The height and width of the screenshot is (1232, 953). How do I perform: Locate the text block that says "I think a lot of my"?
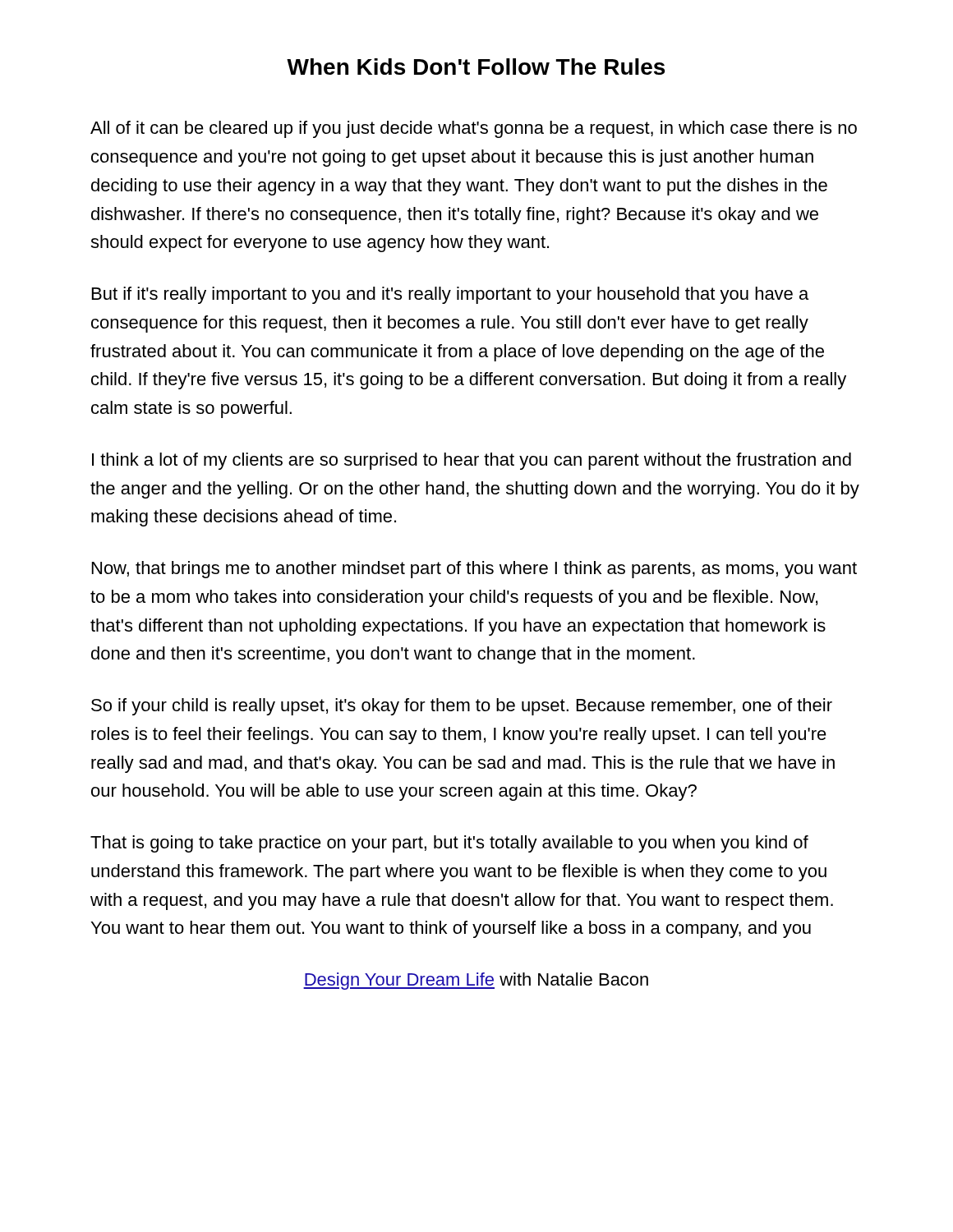[475, 488]
